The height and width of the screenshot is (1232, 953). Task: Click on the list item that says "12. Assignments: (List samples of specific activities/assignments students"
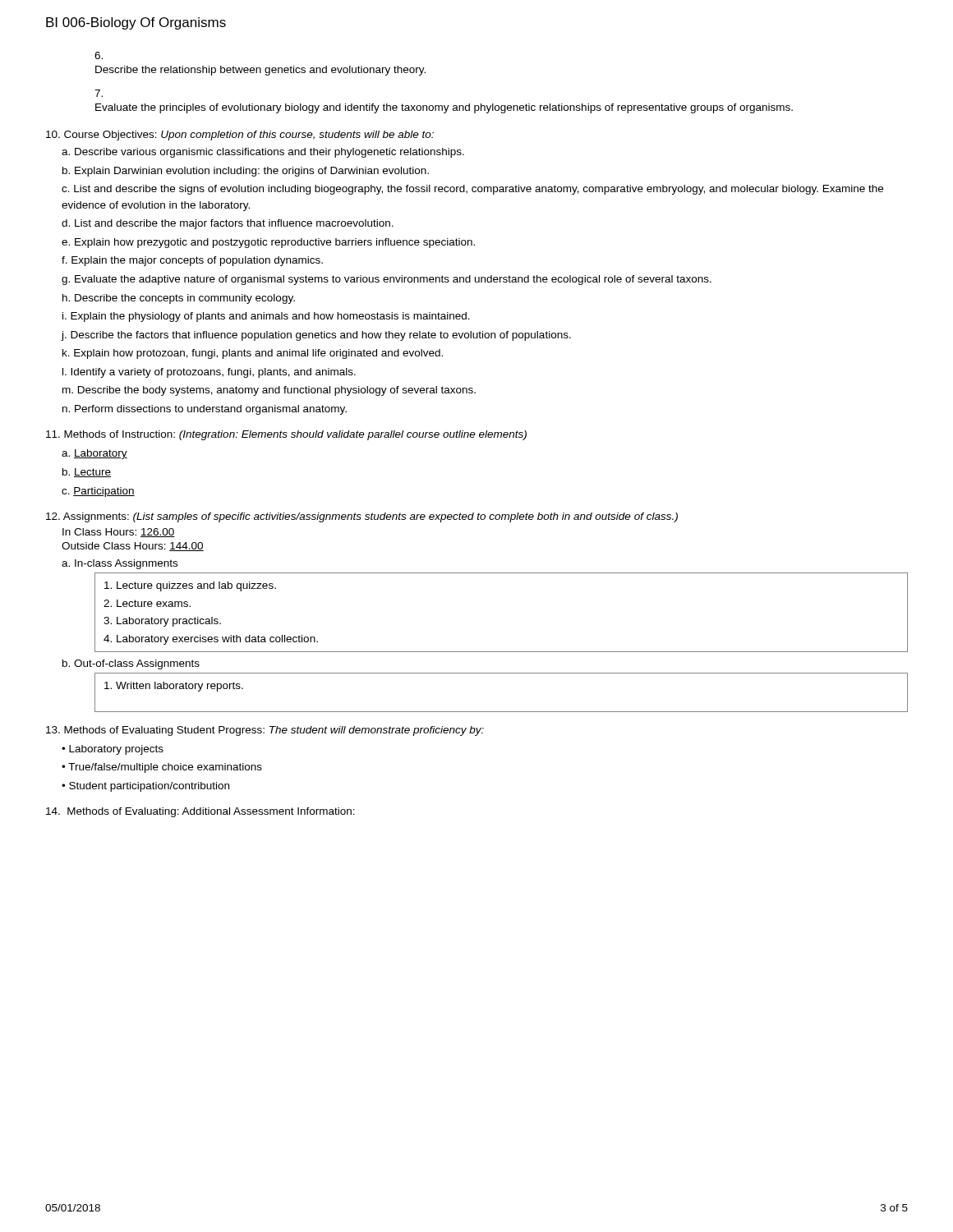(362, 517)
